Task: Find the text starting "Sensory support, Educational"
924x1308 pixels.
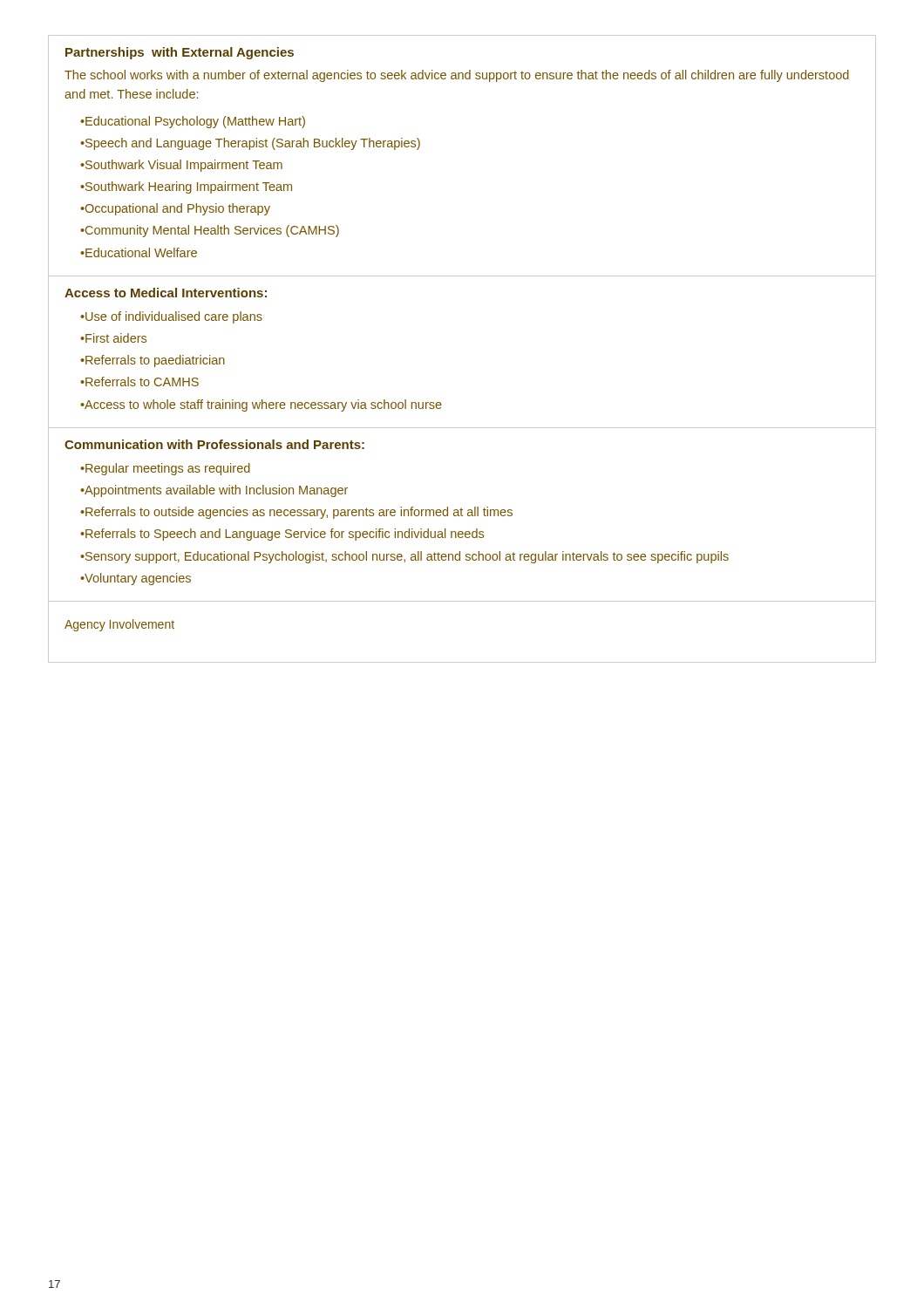Action: point(462,556)
